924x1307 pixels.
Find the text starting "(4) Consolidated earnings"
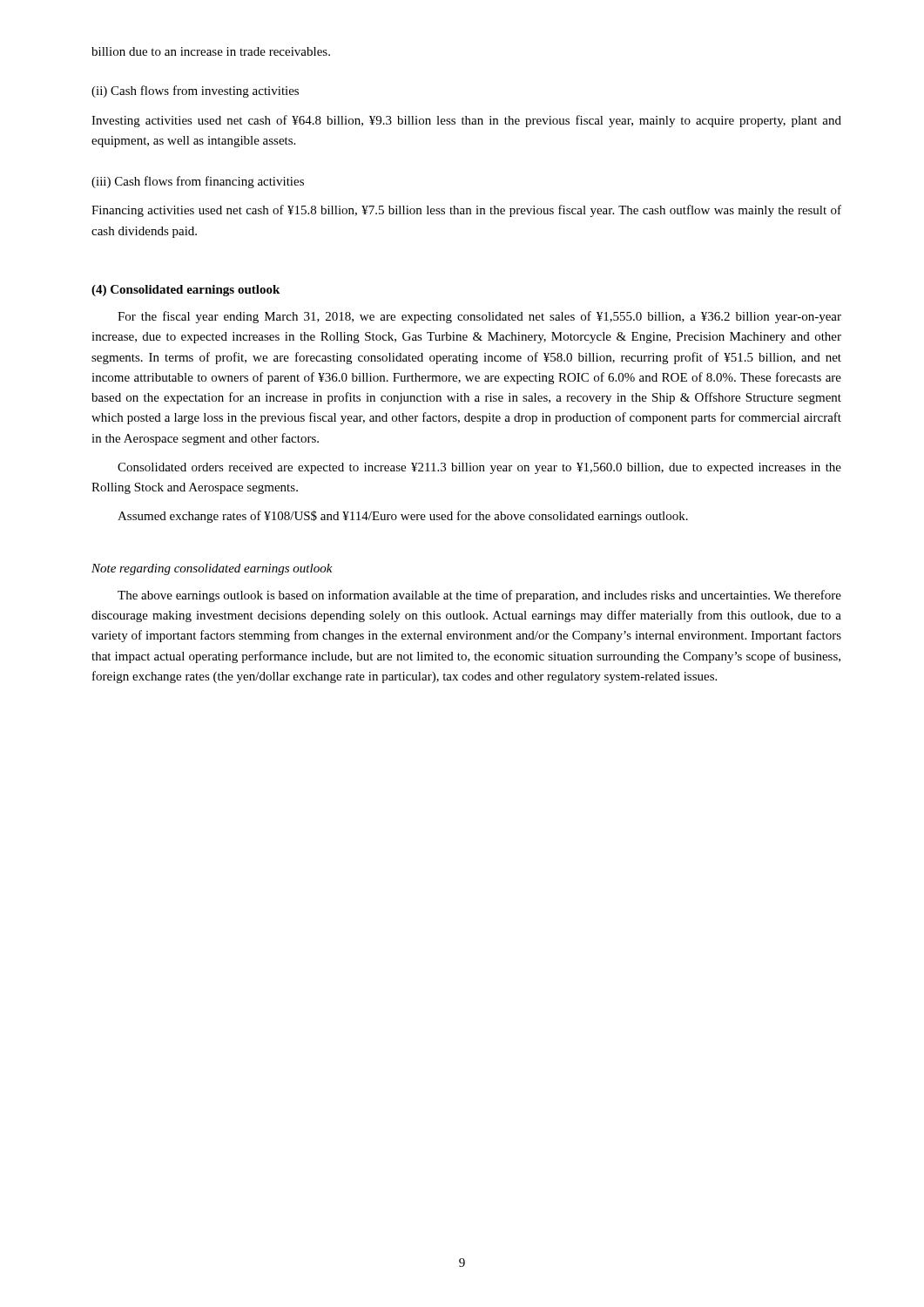click(186, 289)
